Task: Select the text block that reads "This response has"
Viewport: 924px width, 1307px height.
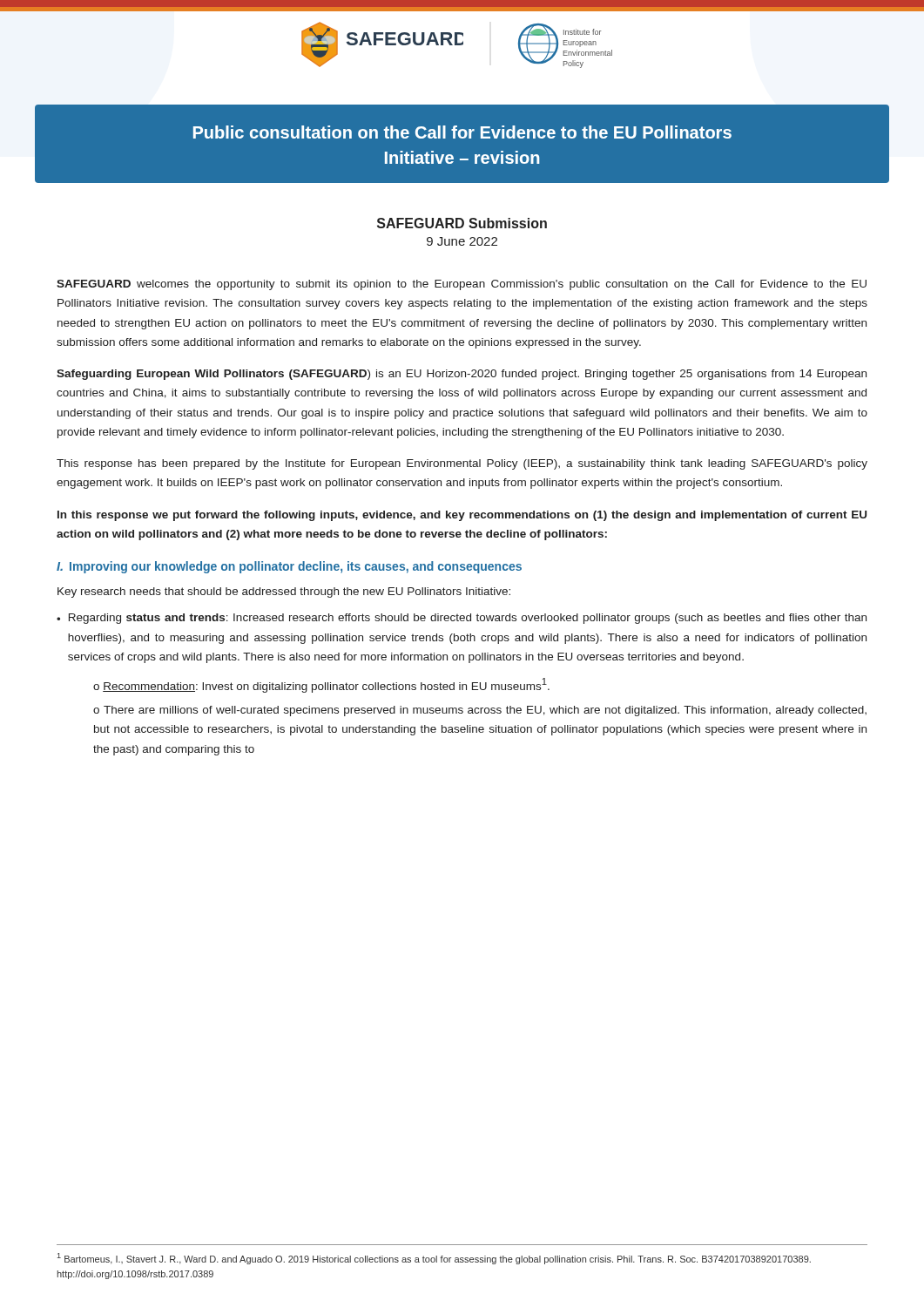Action: tap(462, 473)
